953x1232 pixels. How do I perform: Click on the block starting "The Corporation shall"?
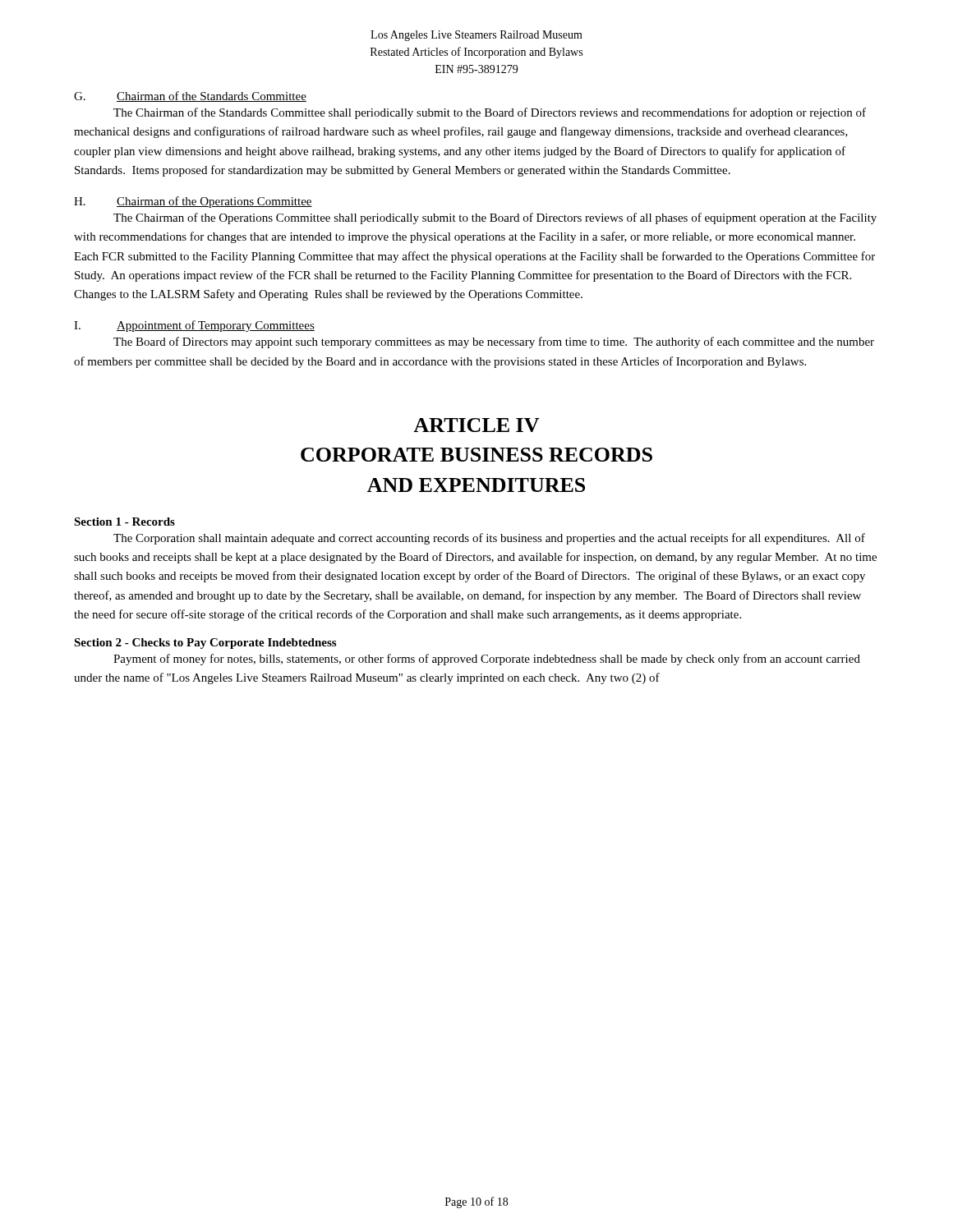tap(476, 577)
